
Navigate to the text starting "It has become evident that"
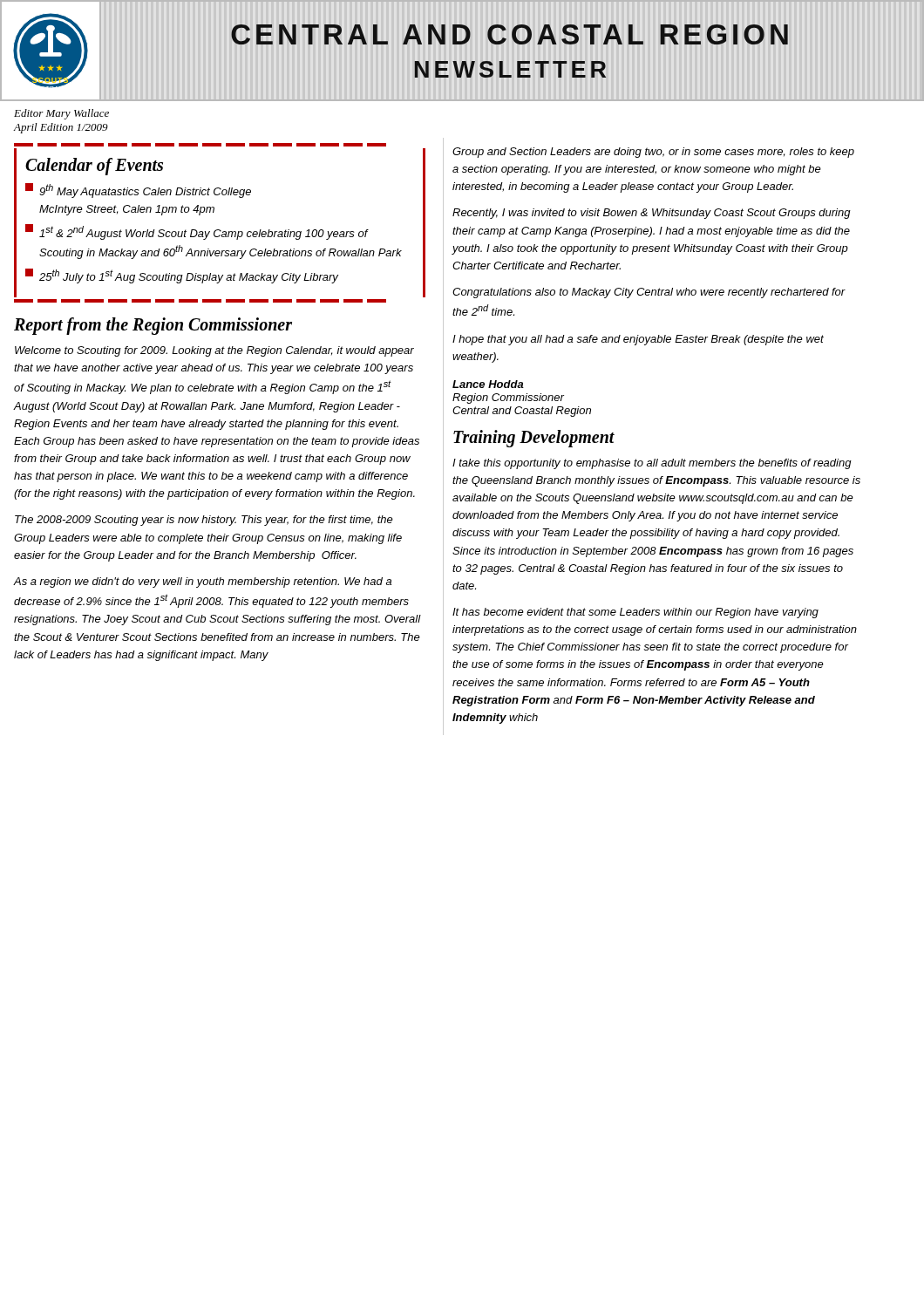(655, 664)
